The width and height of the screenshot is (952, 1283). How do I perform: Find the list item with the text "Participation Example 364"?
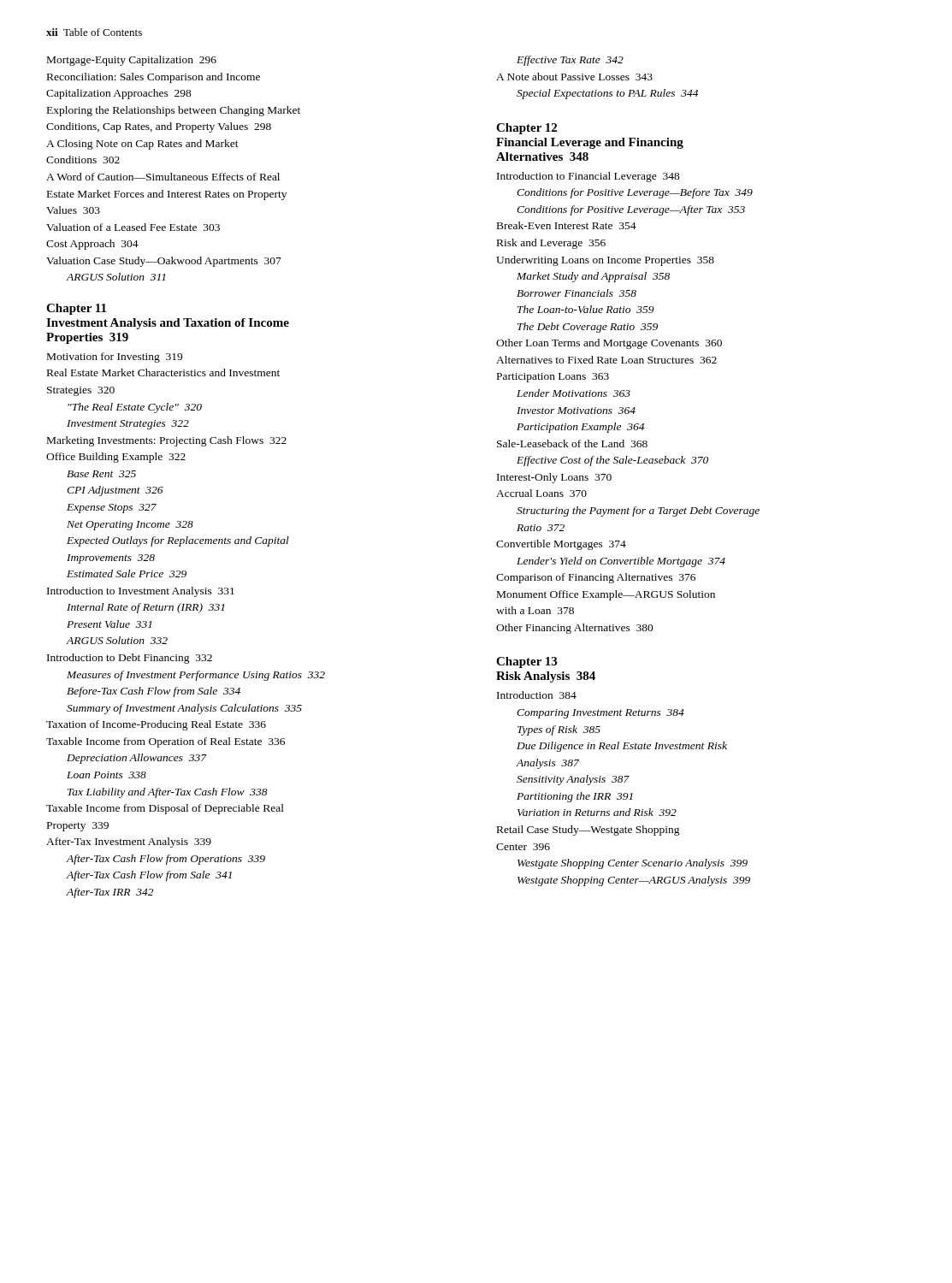[581, 426]
